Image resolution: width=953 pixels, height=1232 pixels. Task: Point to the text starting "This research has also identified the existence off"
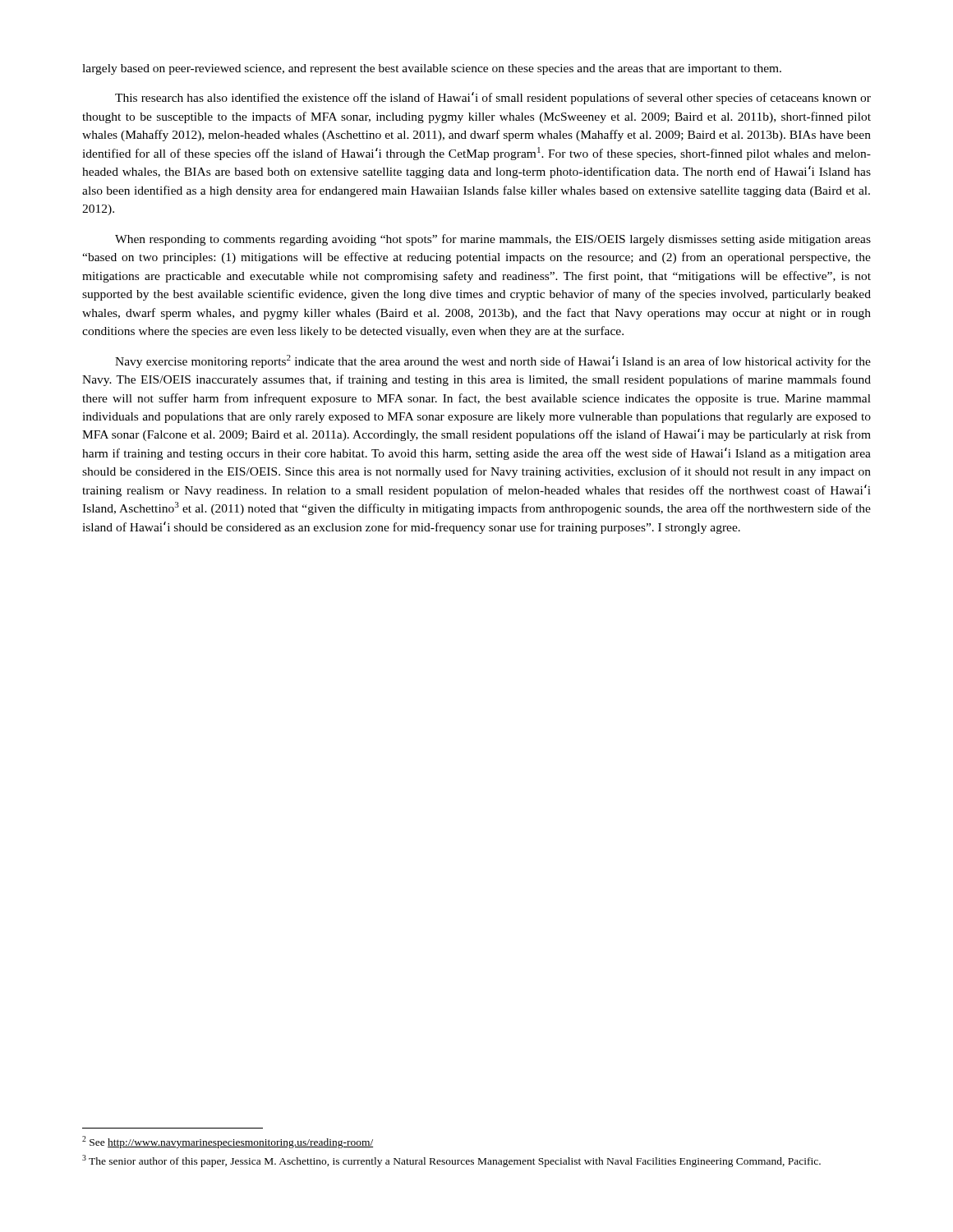476,154
